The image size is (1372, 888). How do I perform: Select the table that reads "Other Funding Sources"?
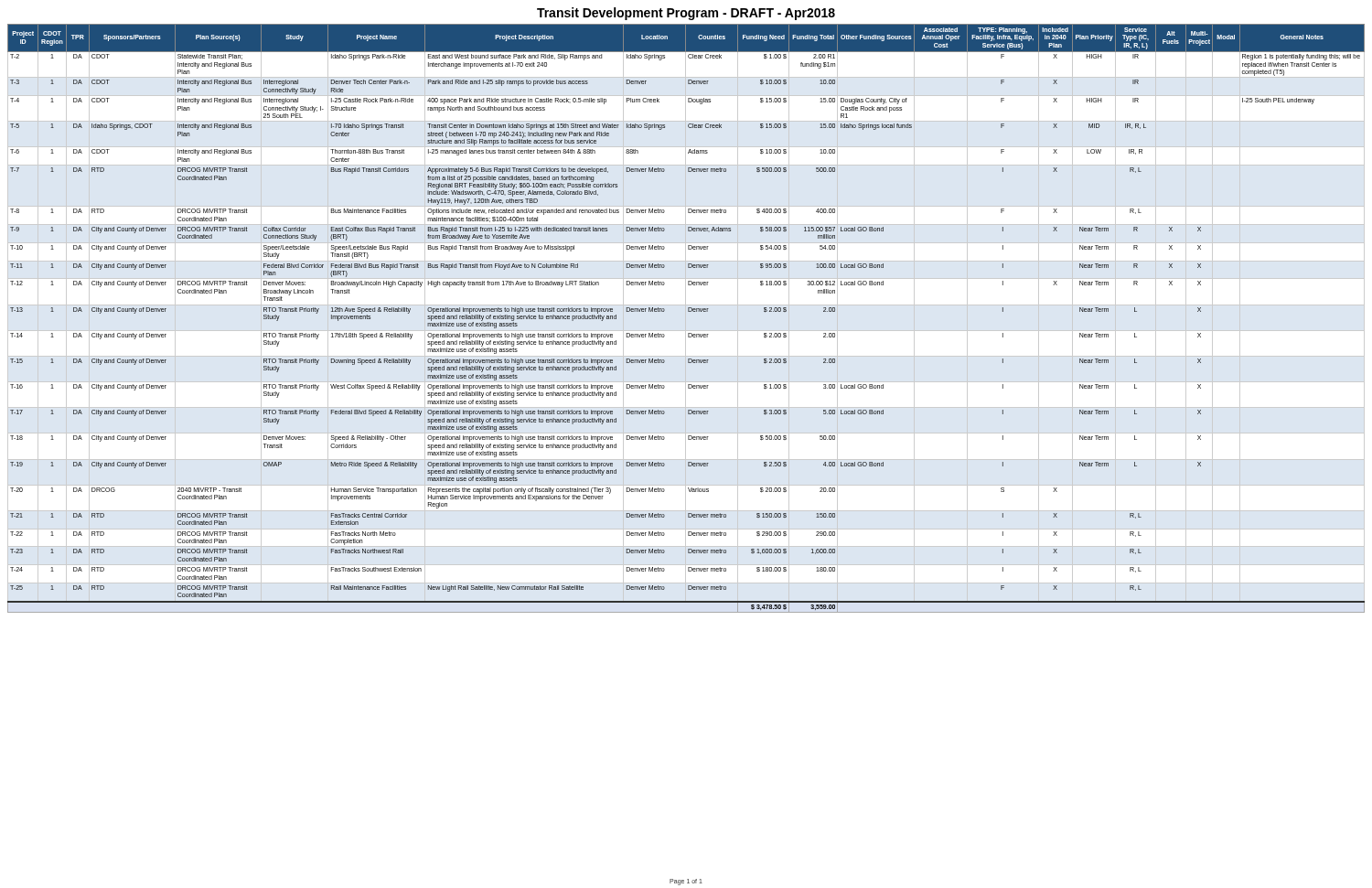pos(686,318)
